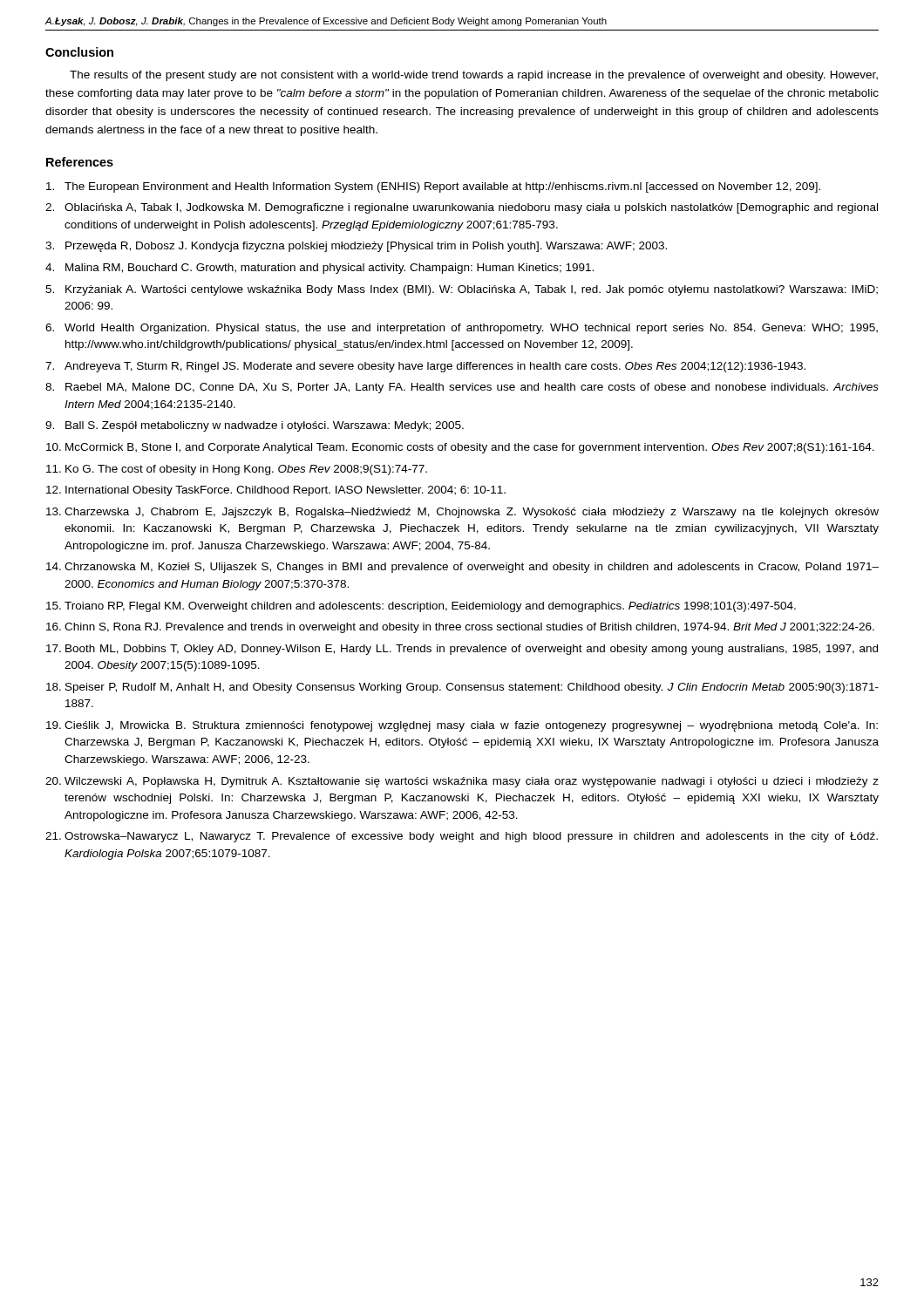Select the list item with the text "7. Andreyeva T, Sturm R, Ringel JS."

462,366
